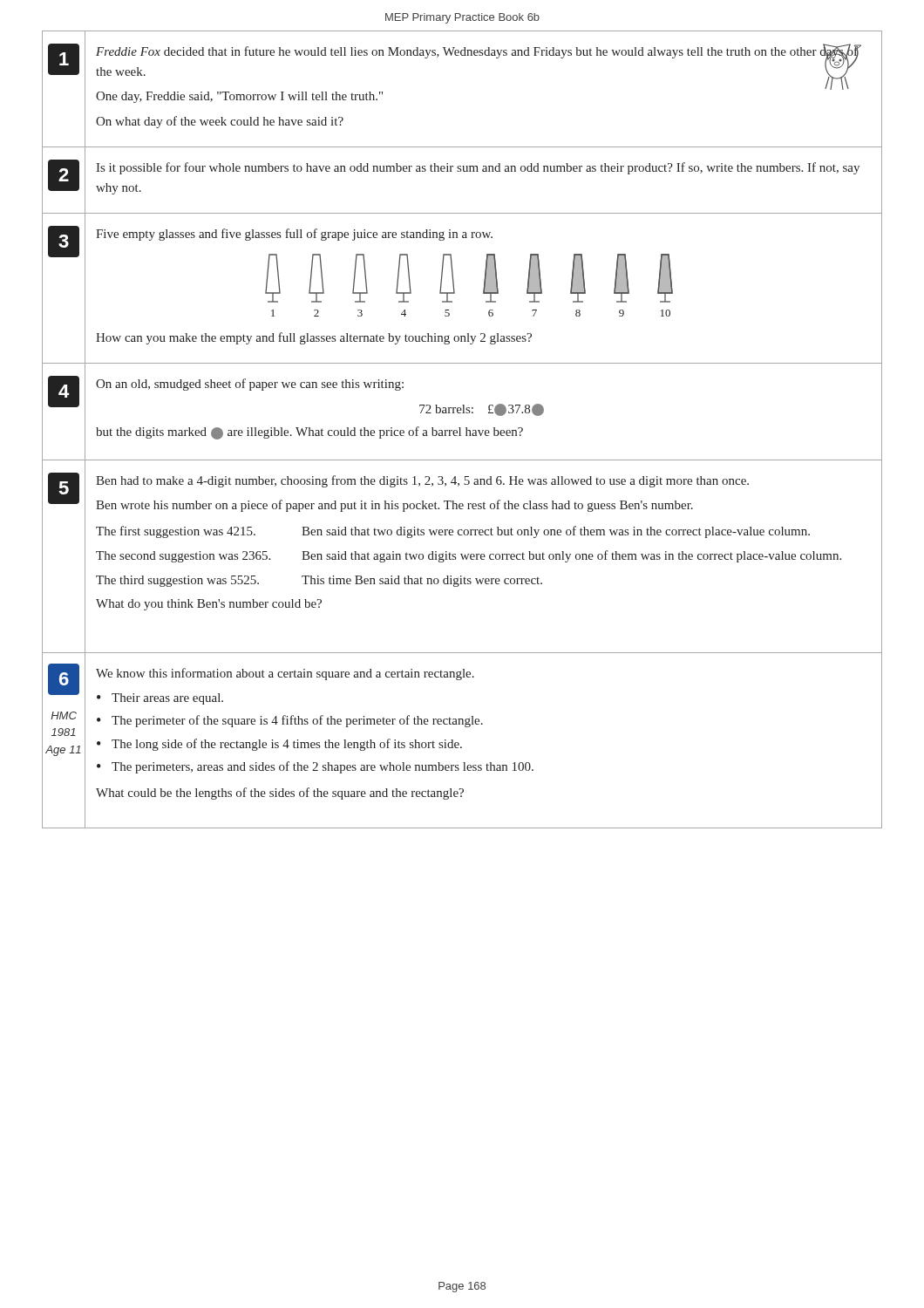924x1308 pixels.
Task: Point to the element starting "4 On an old, smudged sheet"
Action: [x=462, y=411]
